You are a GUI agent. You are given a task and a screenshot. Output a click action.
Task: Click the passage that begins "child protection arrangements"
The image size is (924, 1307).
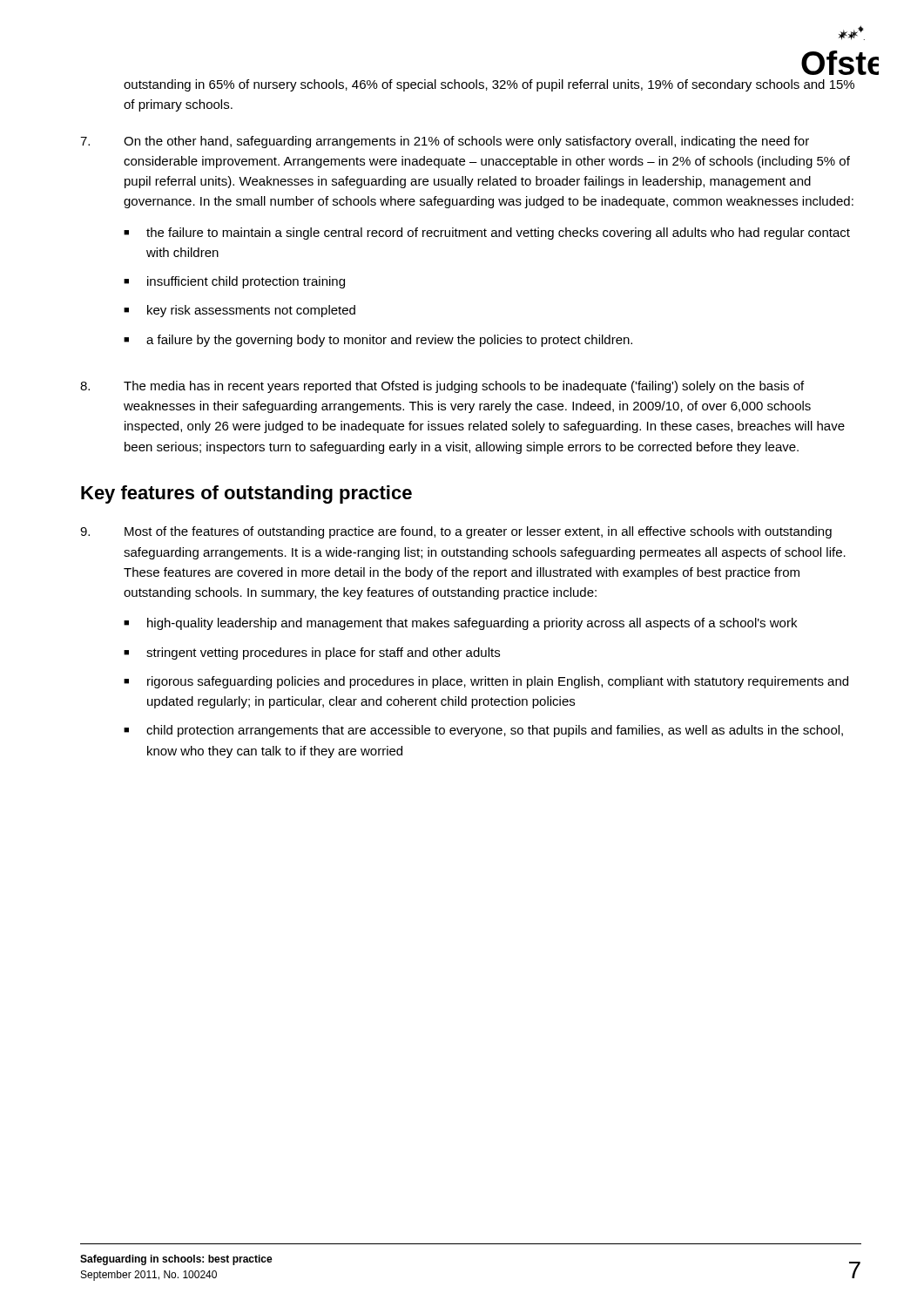click(495, 740)
